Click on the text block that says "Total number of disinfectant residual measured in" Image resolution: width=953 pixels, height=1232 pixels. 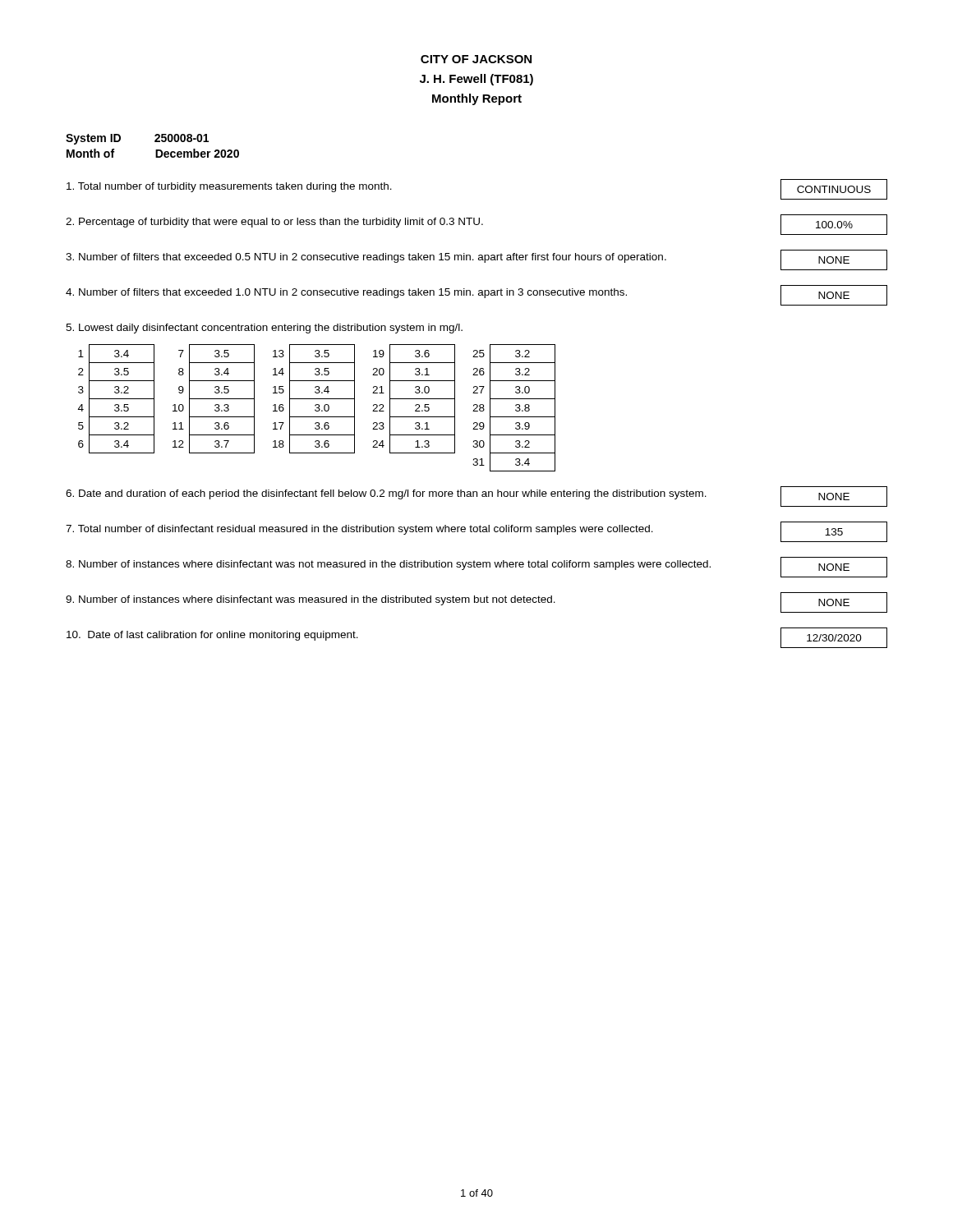pyautogui.click(x=476, y=532)
